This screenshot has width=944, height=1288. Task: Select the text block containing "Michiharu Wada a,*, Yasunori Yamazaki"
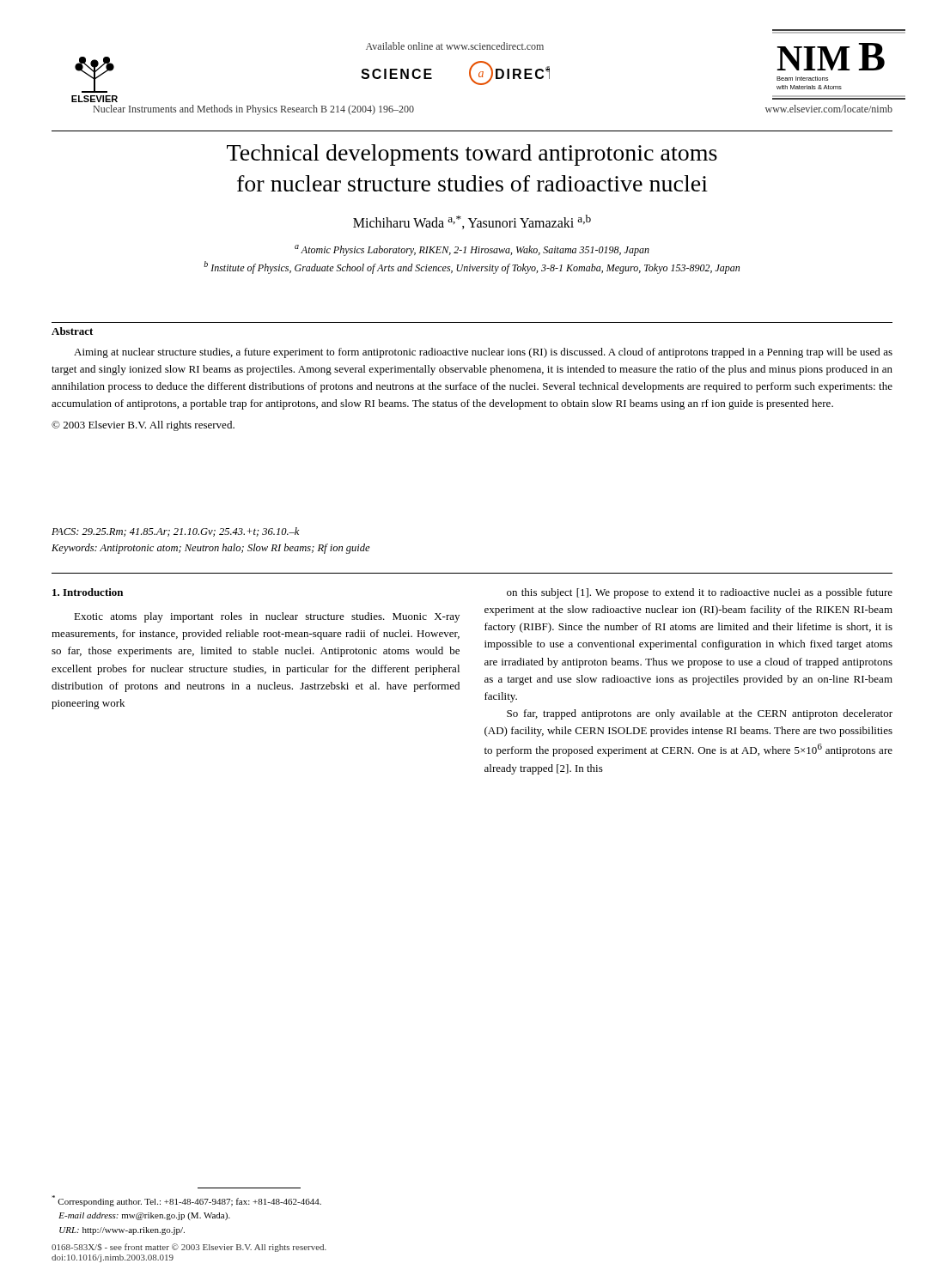click(x=472, y=221)
